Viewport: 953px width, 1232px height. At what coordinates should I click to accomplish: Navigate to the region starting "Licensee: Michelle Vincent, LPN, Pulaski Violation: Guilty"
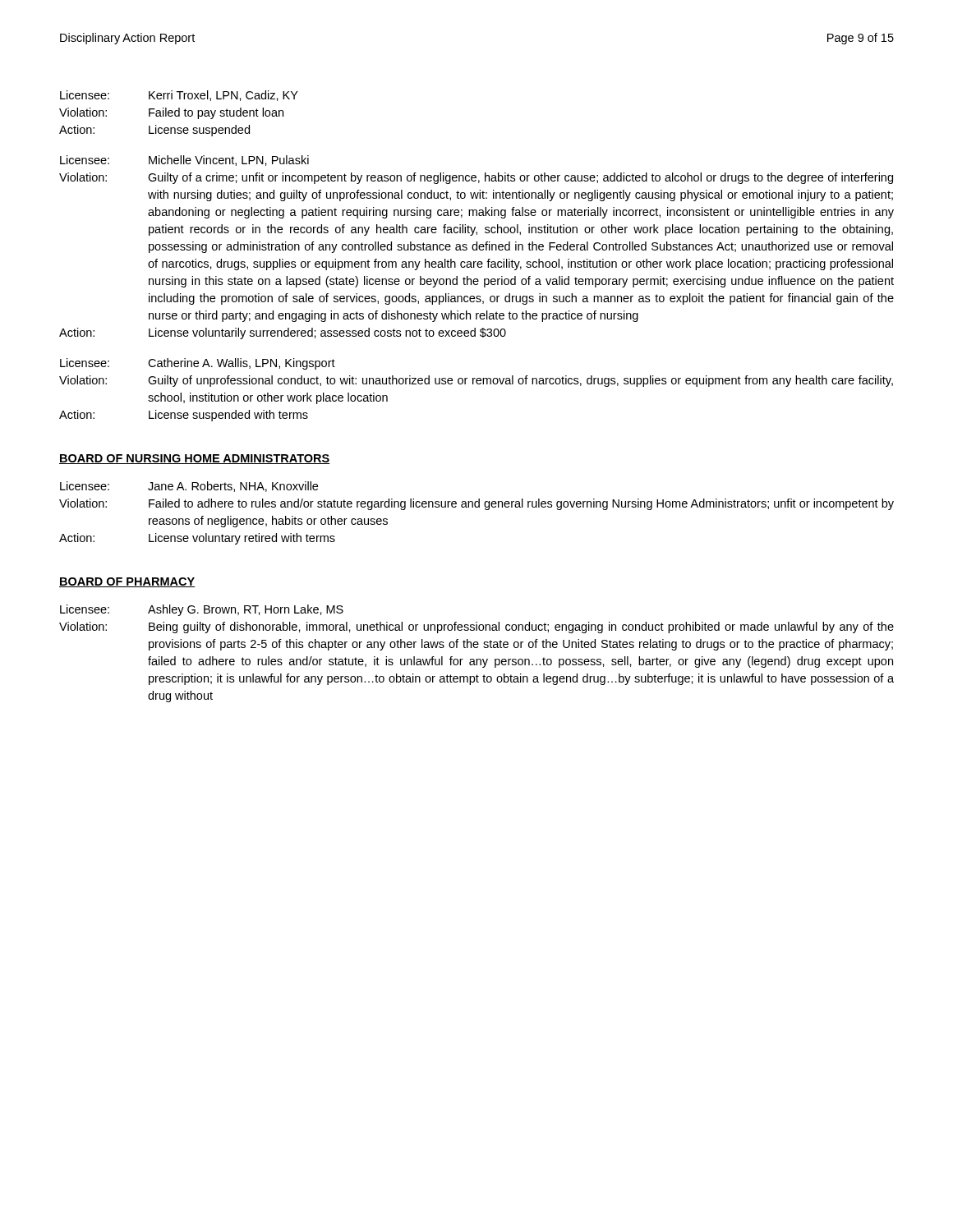click(x=476, y=247)
